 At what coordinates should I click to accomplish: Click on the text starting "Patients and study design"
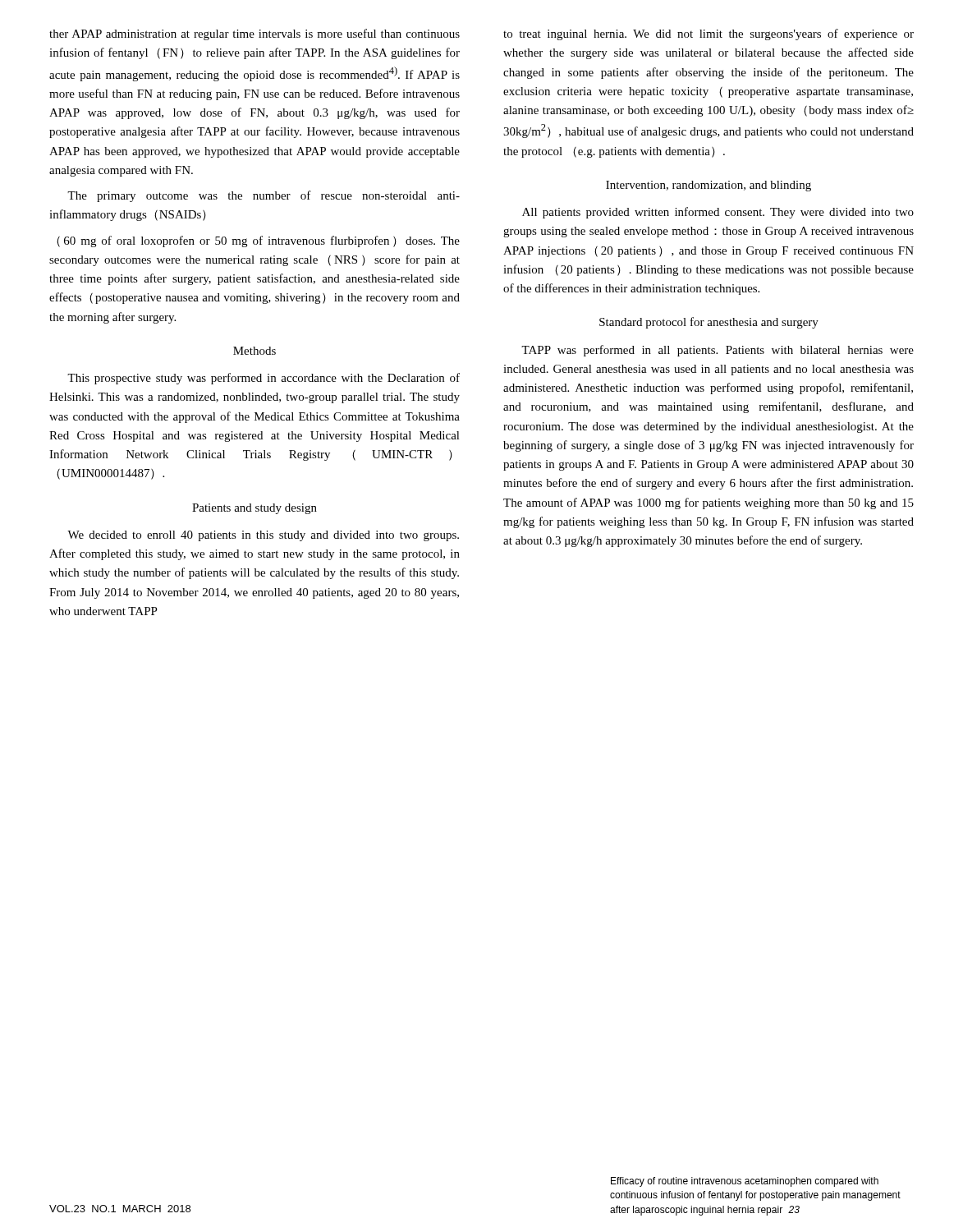point(255,508)
